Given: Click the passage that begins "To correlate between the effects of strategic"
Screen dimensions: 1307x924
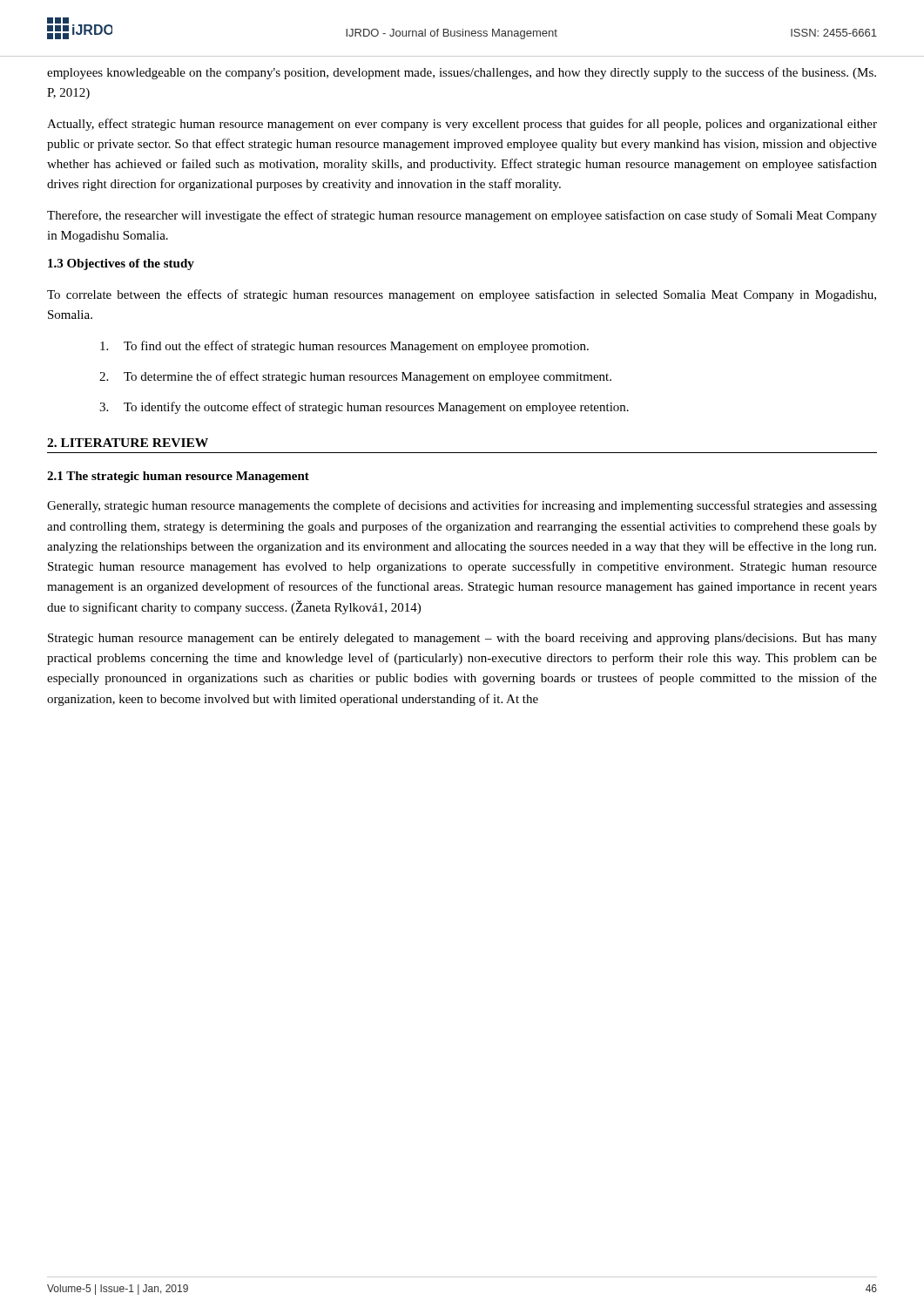Looking at the screenshot, I should [x=462, y=305].
